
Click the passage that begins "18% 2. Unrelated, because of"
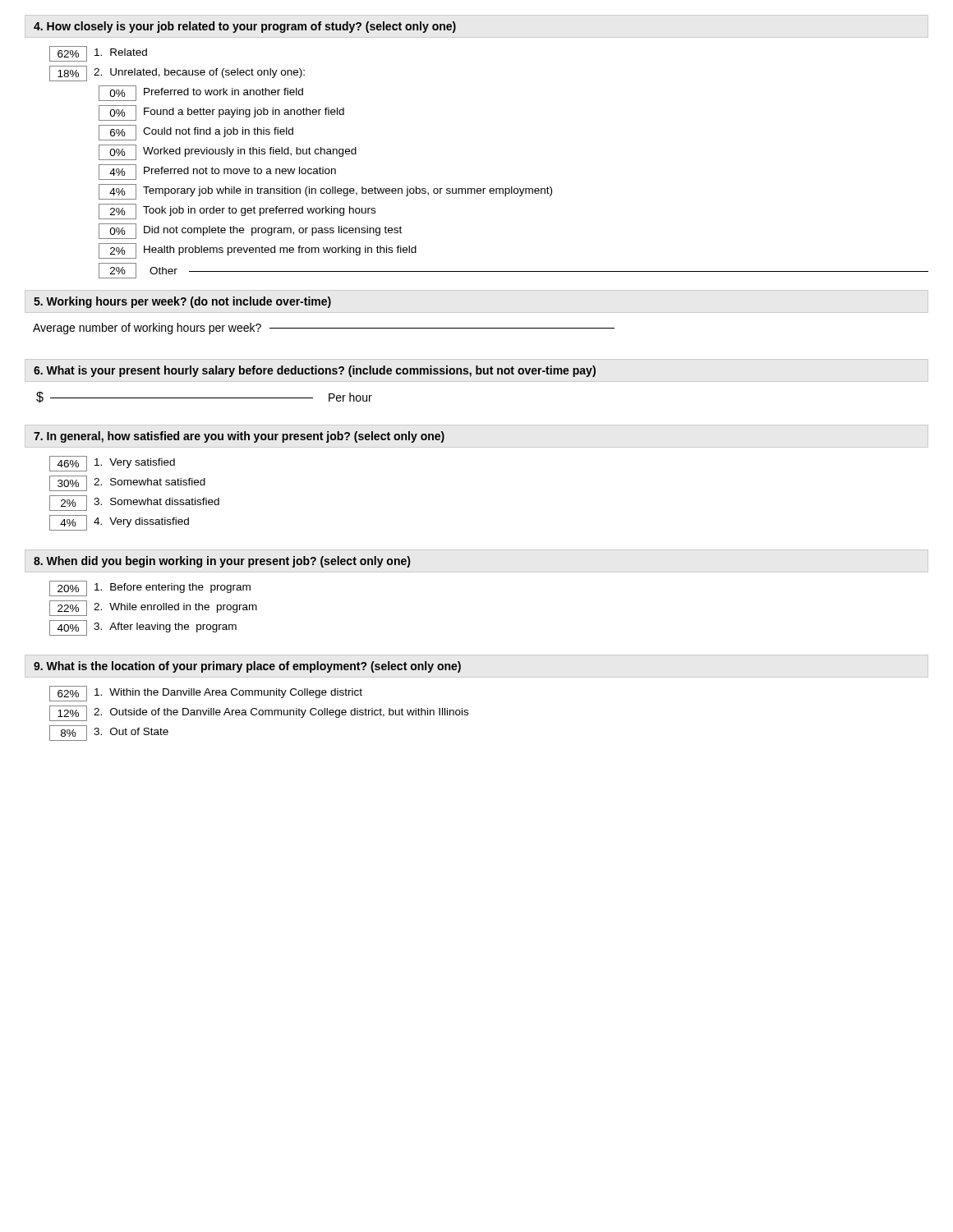click(177, 74)
